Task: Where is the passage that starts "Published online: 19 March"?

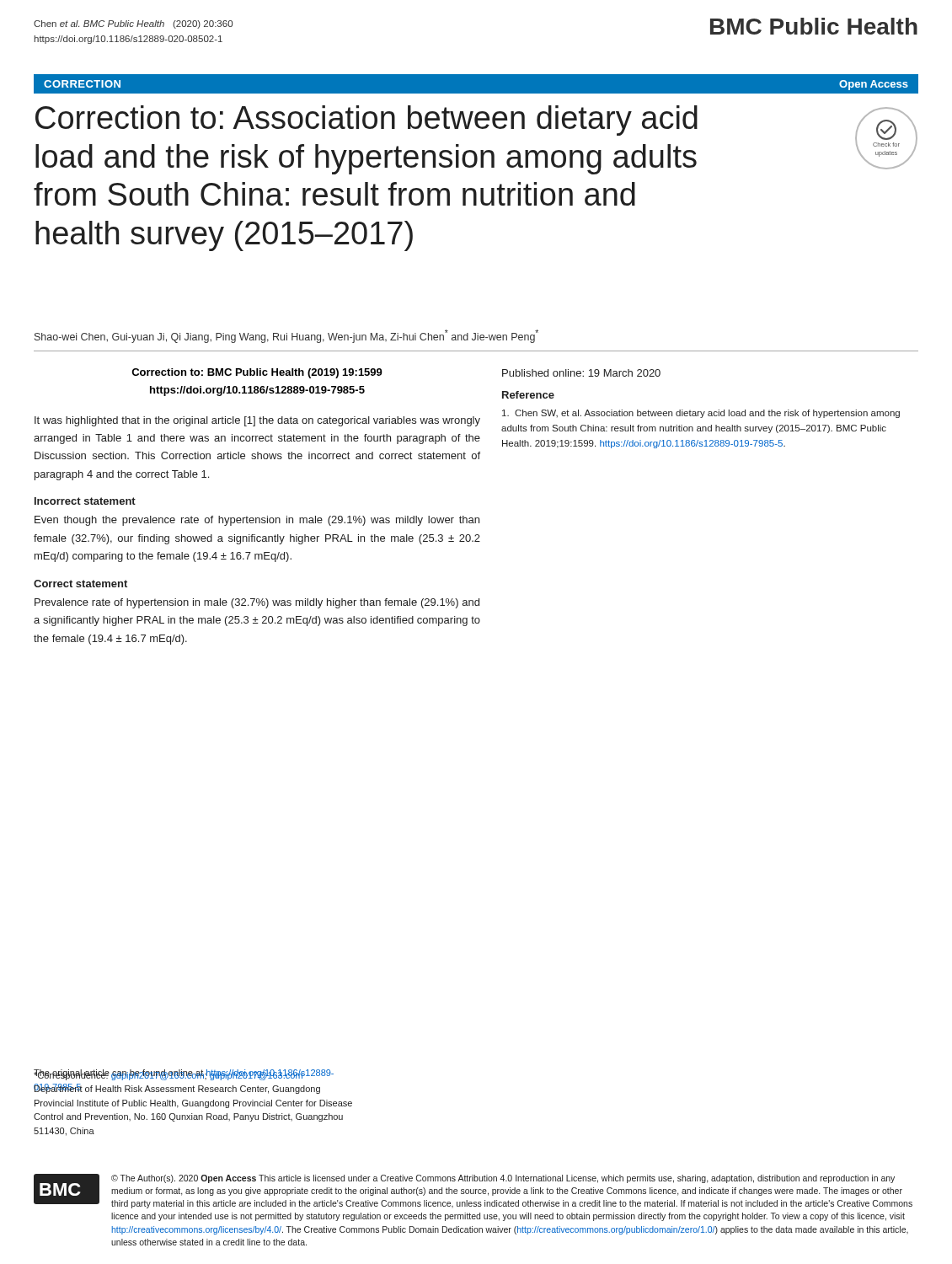Action: tap(581, 373)
